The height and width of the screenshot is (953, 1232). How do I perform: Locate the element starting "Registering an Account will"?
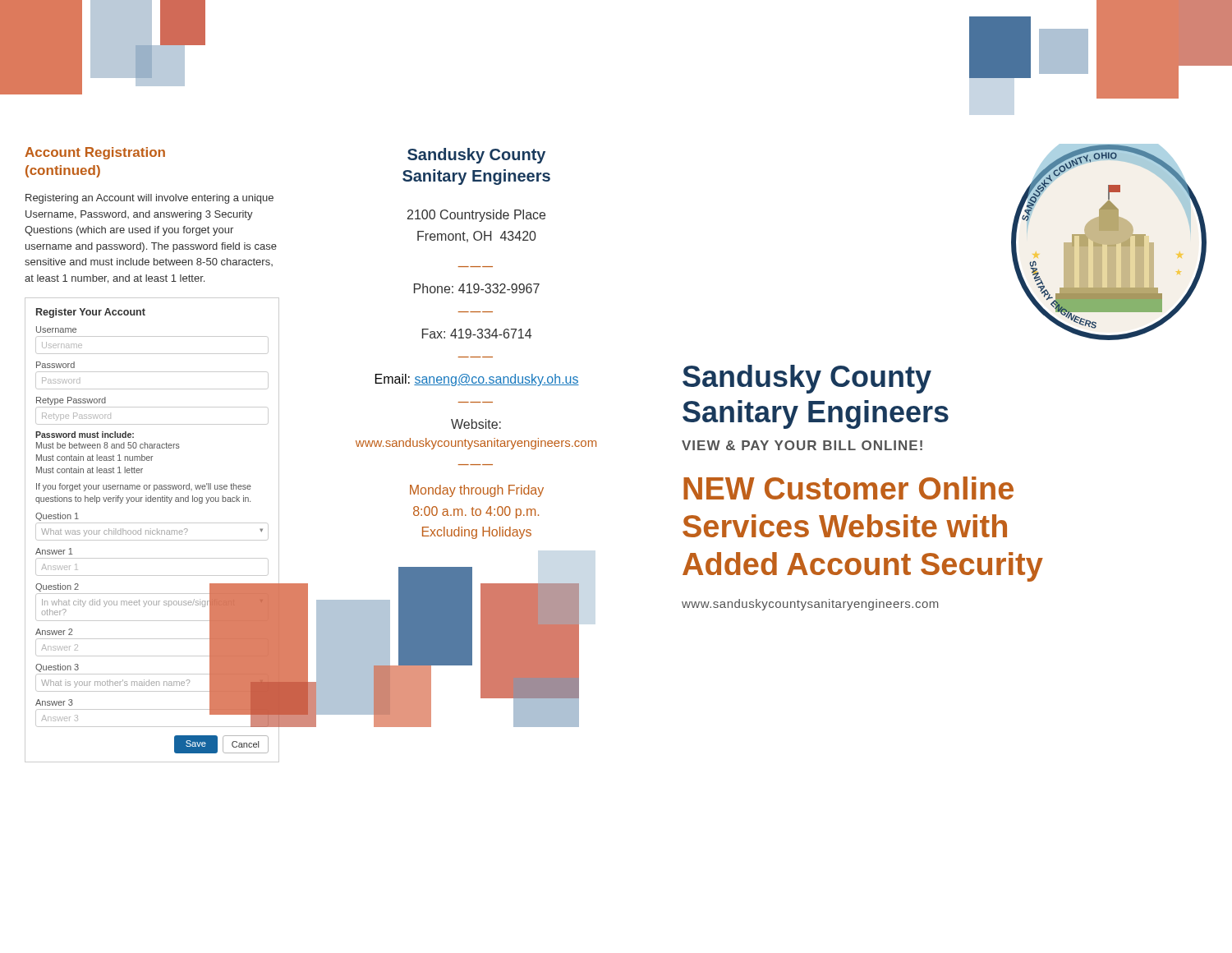pyautogui.click(x=151, y=238)
